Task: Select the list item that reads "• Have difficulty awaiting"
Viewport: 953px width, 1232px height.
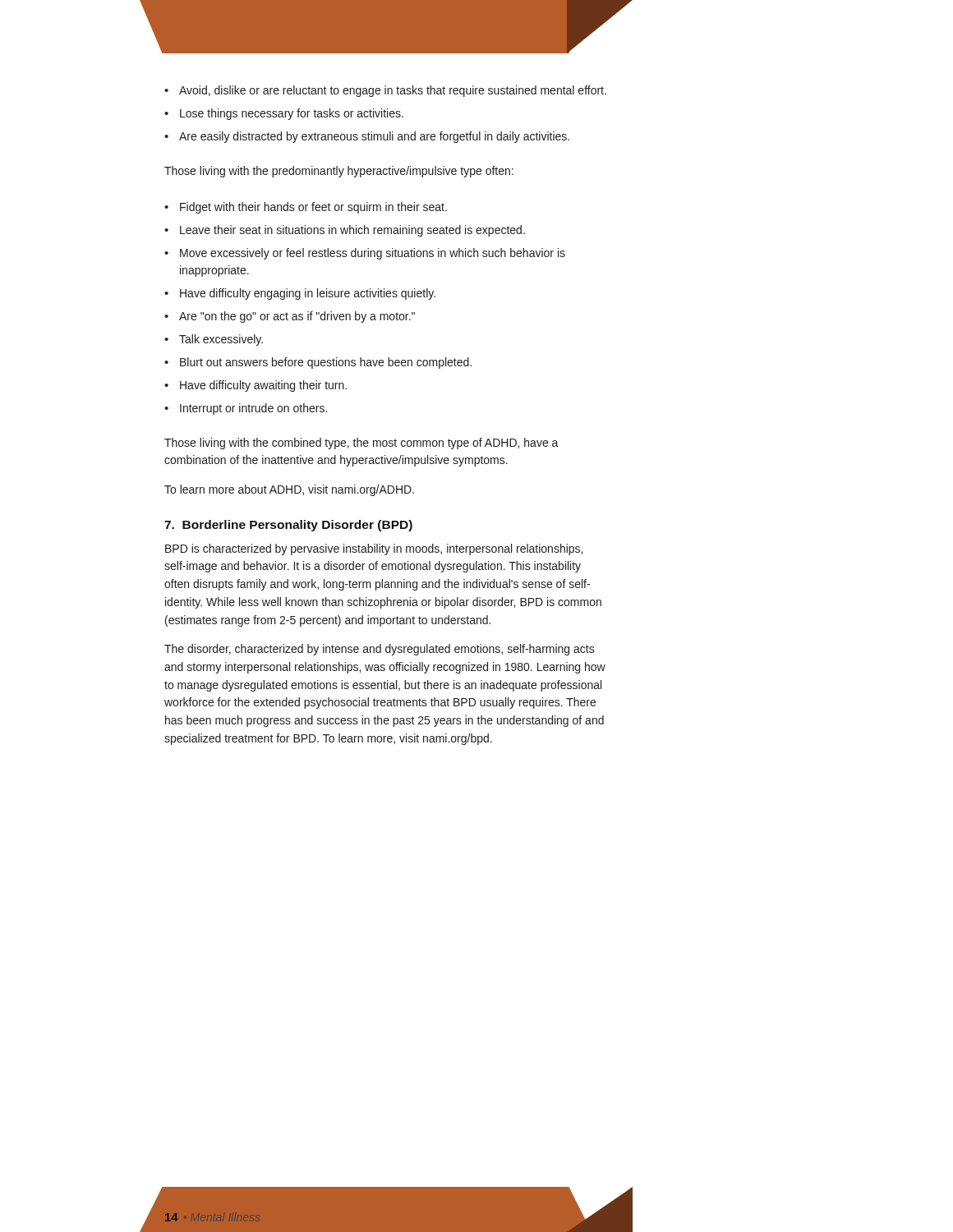Action: (x=256, y=385)
